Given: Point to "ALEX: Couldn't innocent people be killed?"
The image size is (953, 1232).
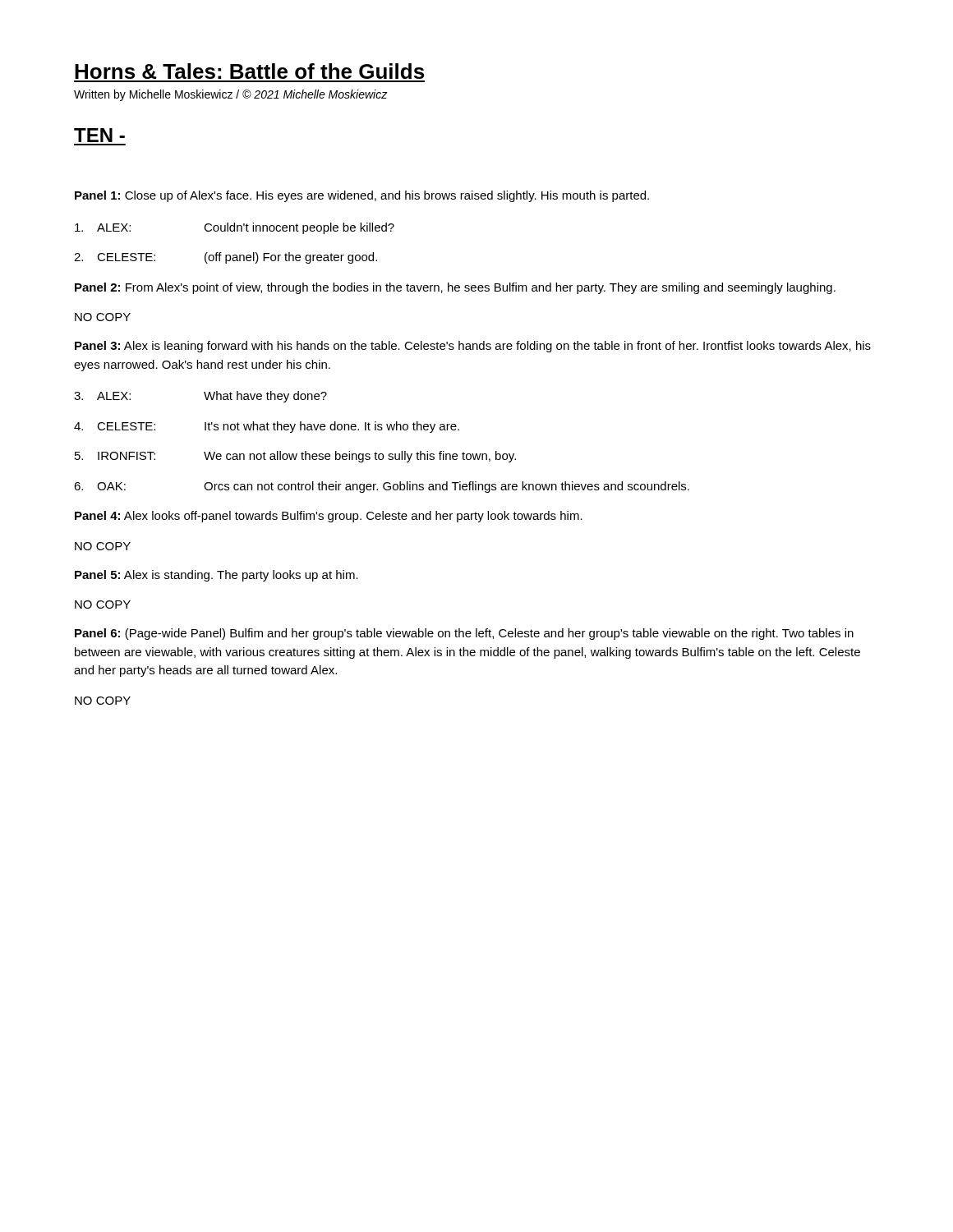Looking at the screenshot, I should [x=235, y=228].
